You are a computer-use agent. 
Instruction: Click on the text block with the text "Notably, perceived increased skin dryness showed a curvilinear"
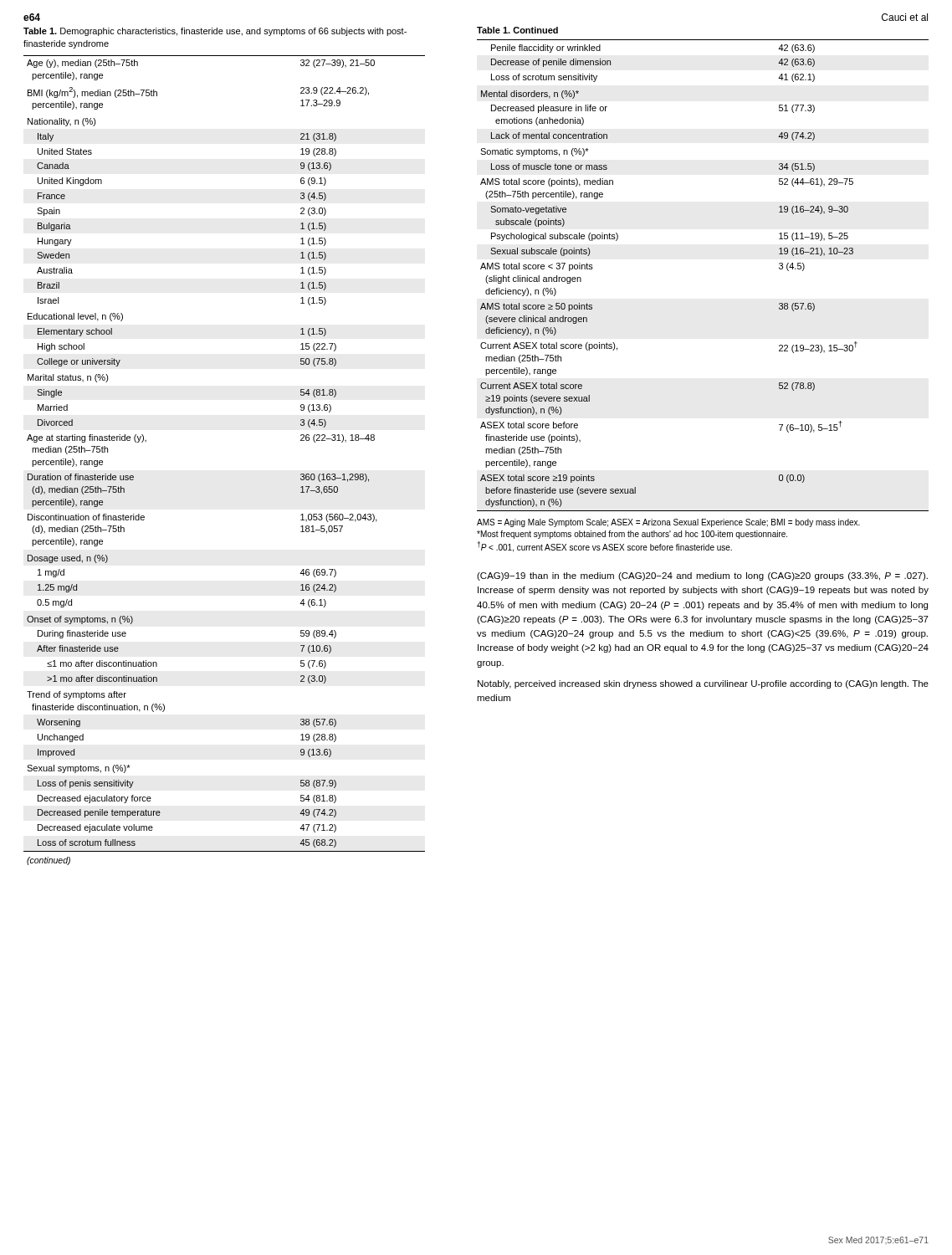tap(703, 691)
